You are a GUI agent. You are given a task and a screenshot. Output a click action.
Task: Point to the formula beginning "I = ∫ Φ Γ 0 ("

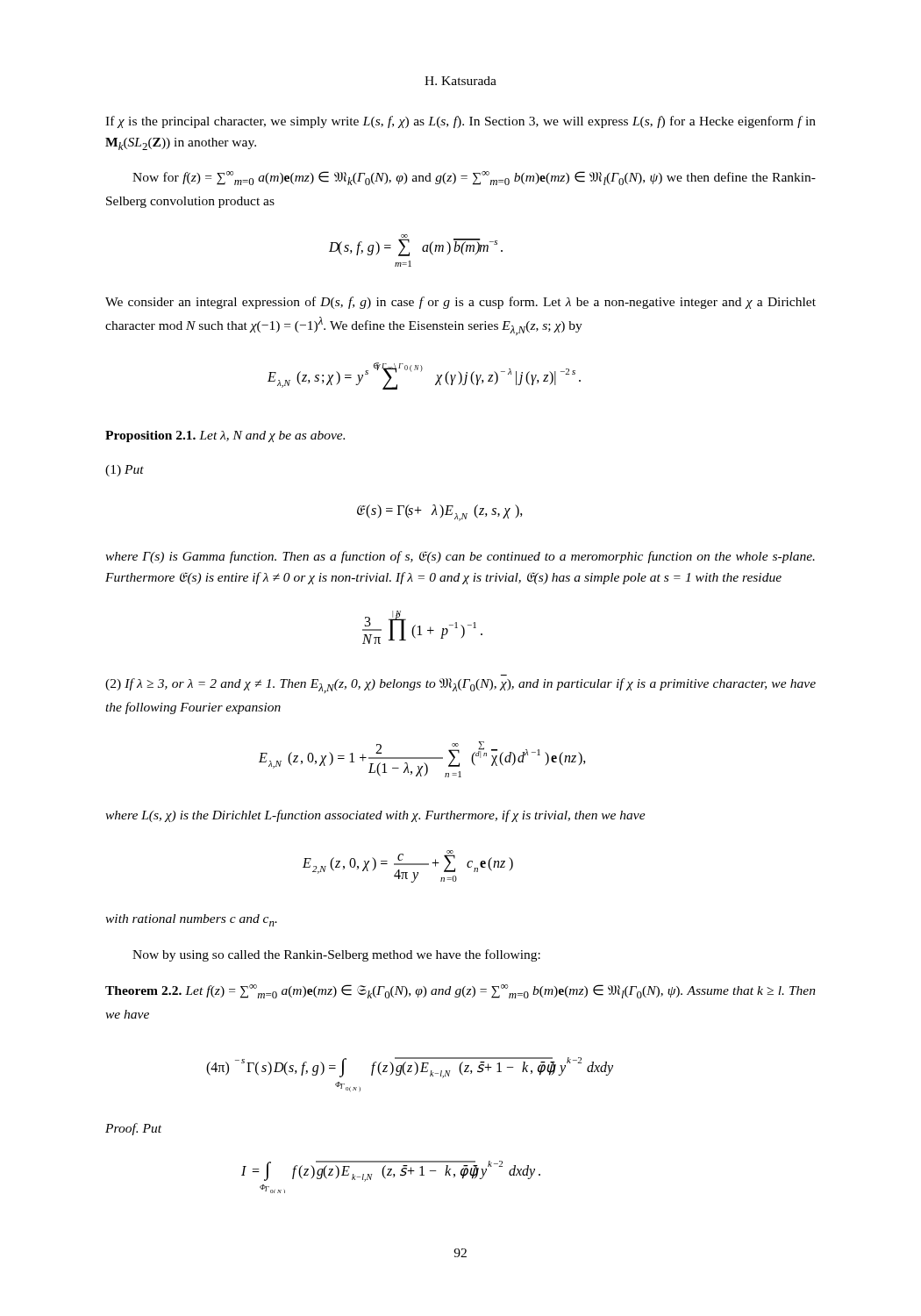coord(460,1169)
